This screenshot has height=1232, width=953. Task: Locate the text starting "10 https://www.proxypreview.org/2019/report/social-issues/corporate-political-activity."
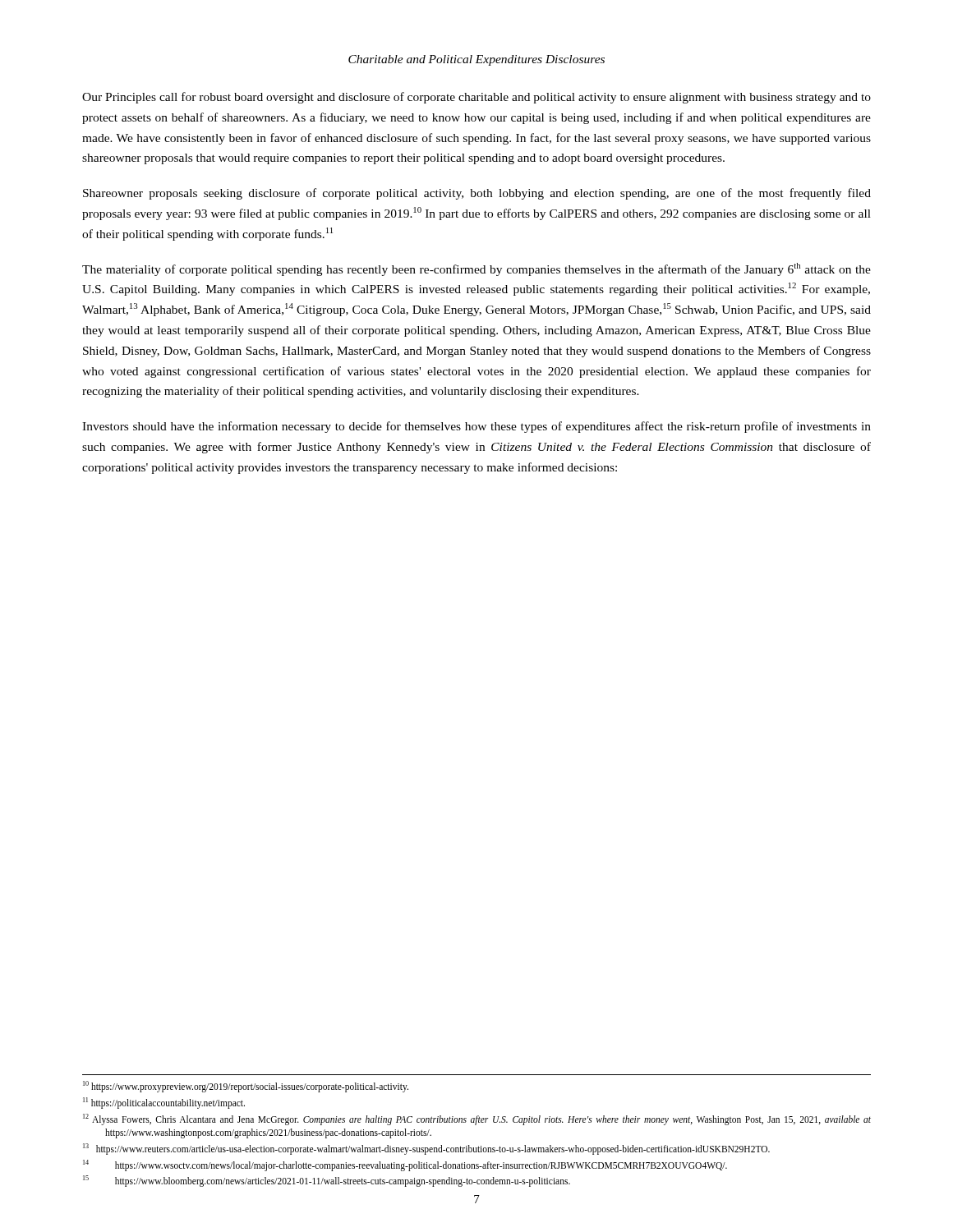[x=246, y=1086]
